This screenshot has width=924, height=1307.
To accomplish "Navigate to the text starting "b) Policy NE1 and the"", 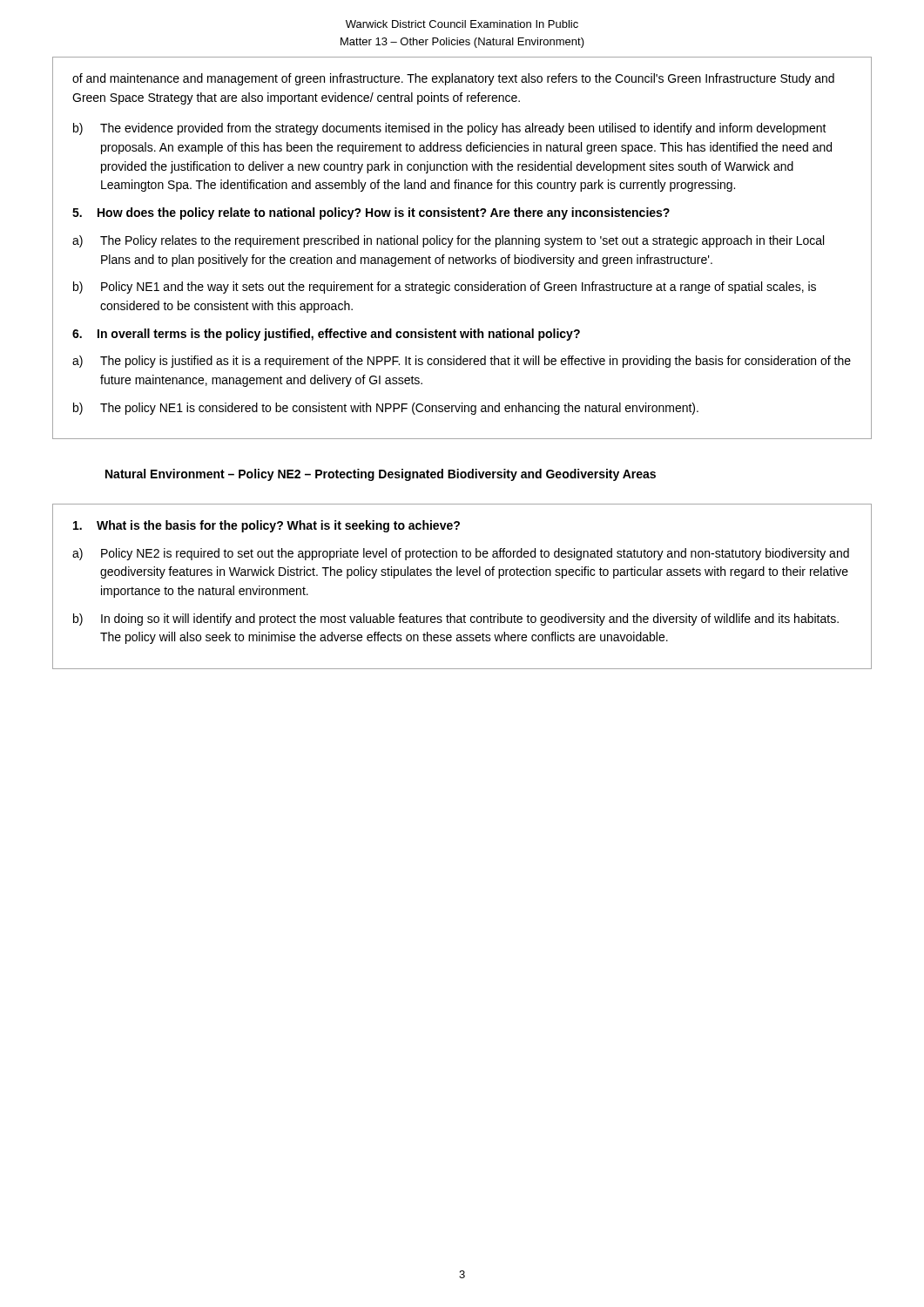I will tap(462, 297).
